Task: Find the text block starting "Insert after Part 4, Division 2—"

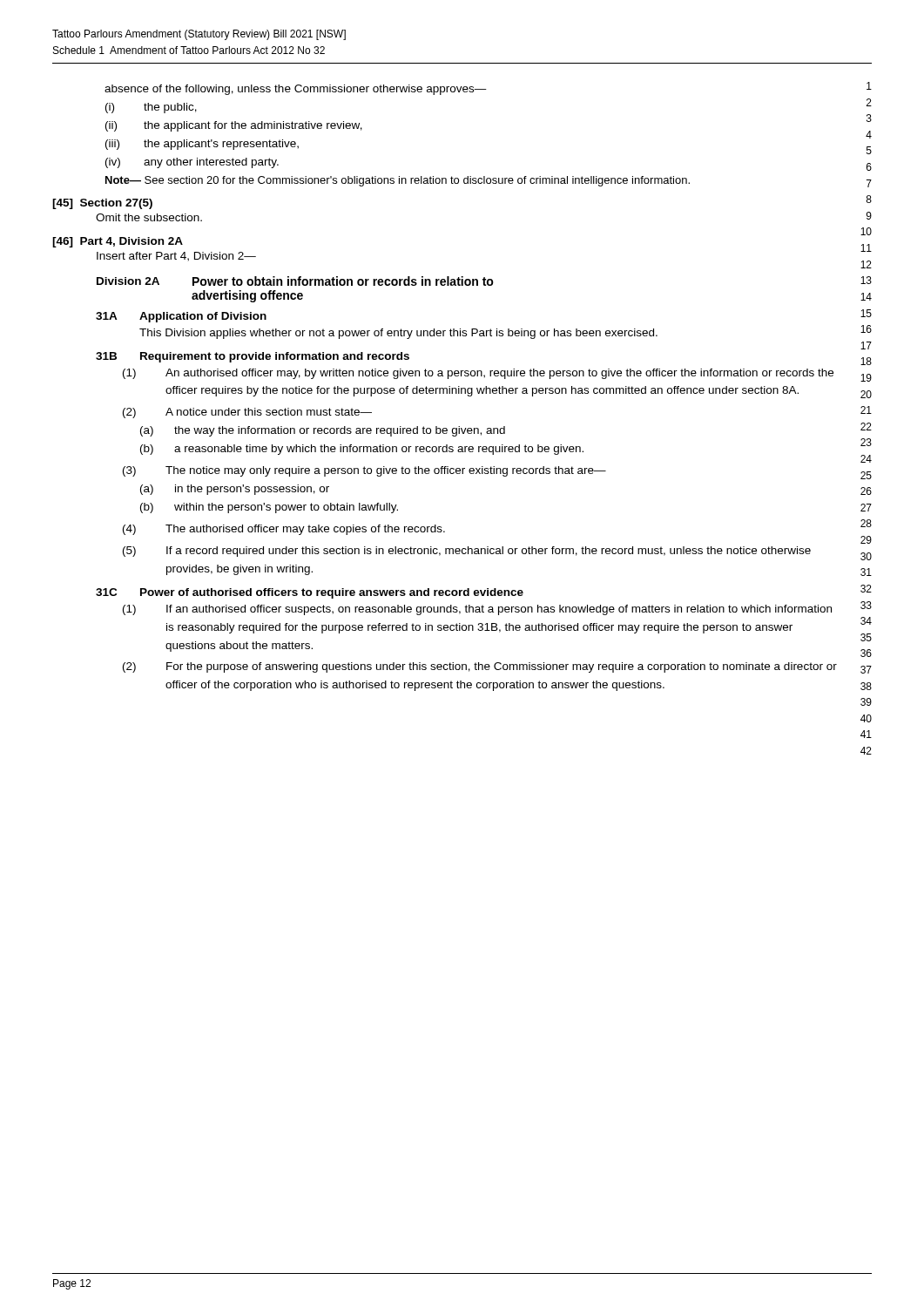Action: click(176, 256)
